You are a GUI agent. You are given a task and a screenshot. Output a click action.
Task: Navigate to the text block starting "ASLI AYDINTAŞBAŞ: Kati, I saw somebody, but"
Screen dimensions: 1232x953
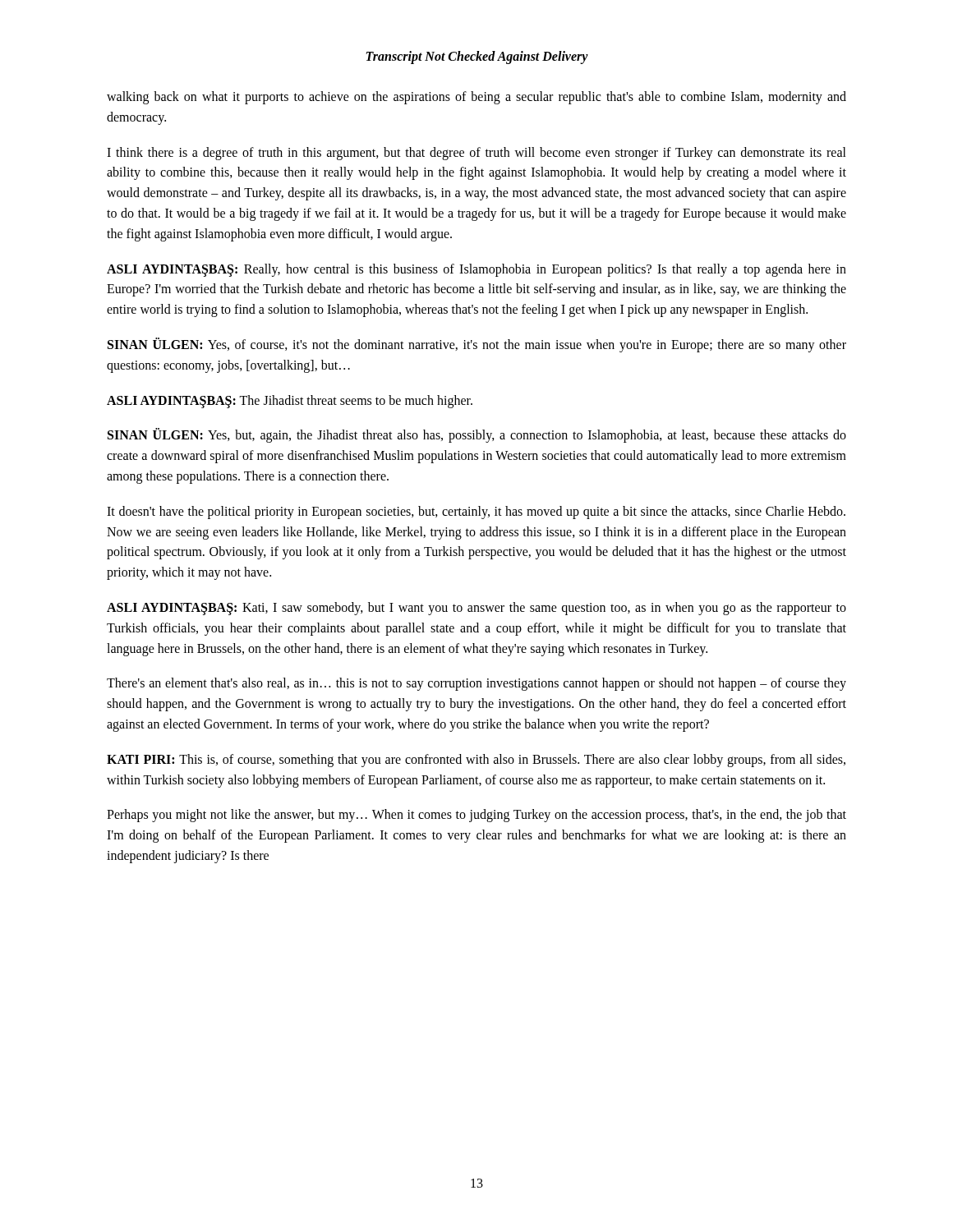click(x=476, y=628)
